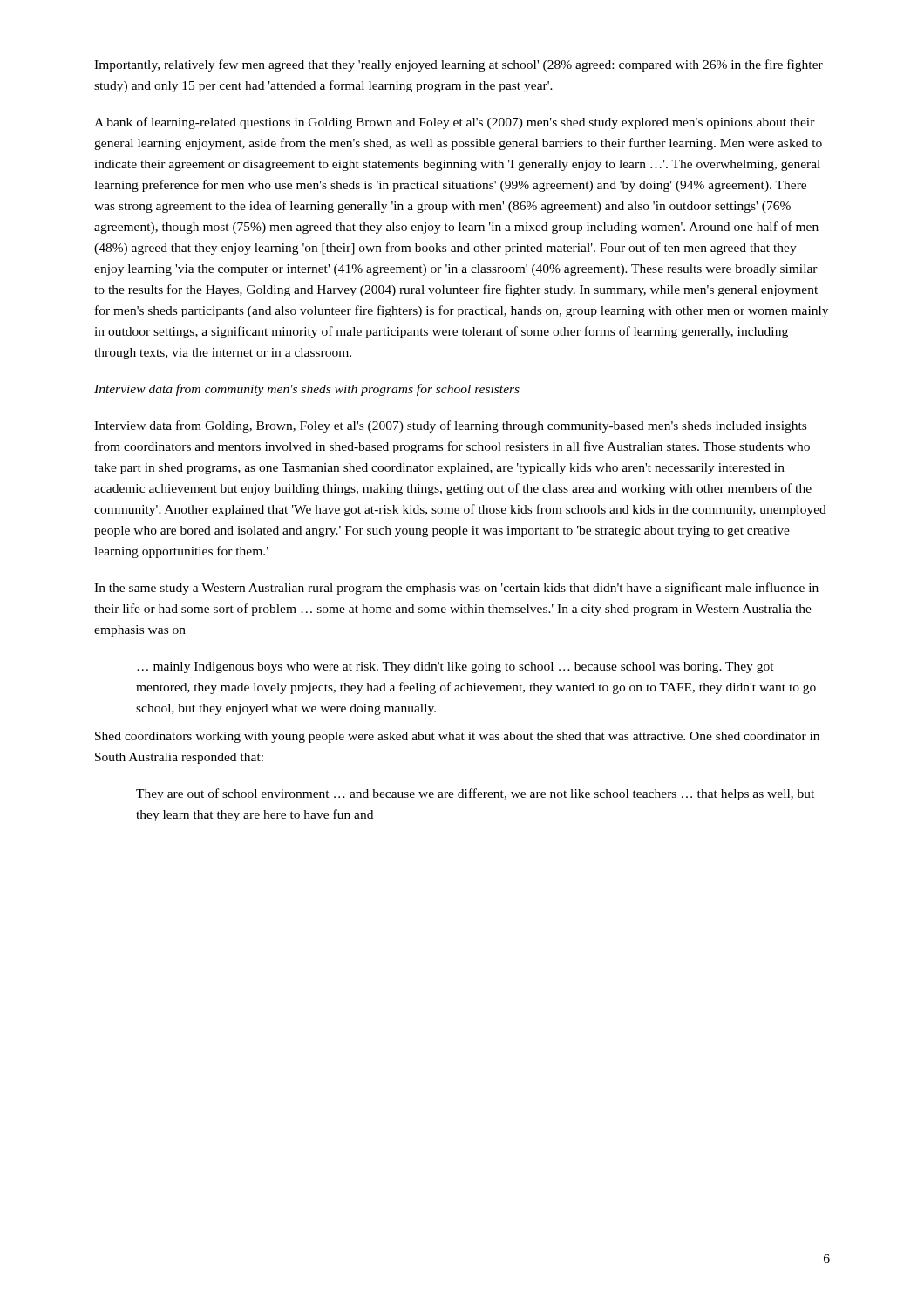Image resolution: width=924 pixels, height=1308 pixels.
Task: Find the region starting "In the same study a Western"
Action: coord(462,609)
